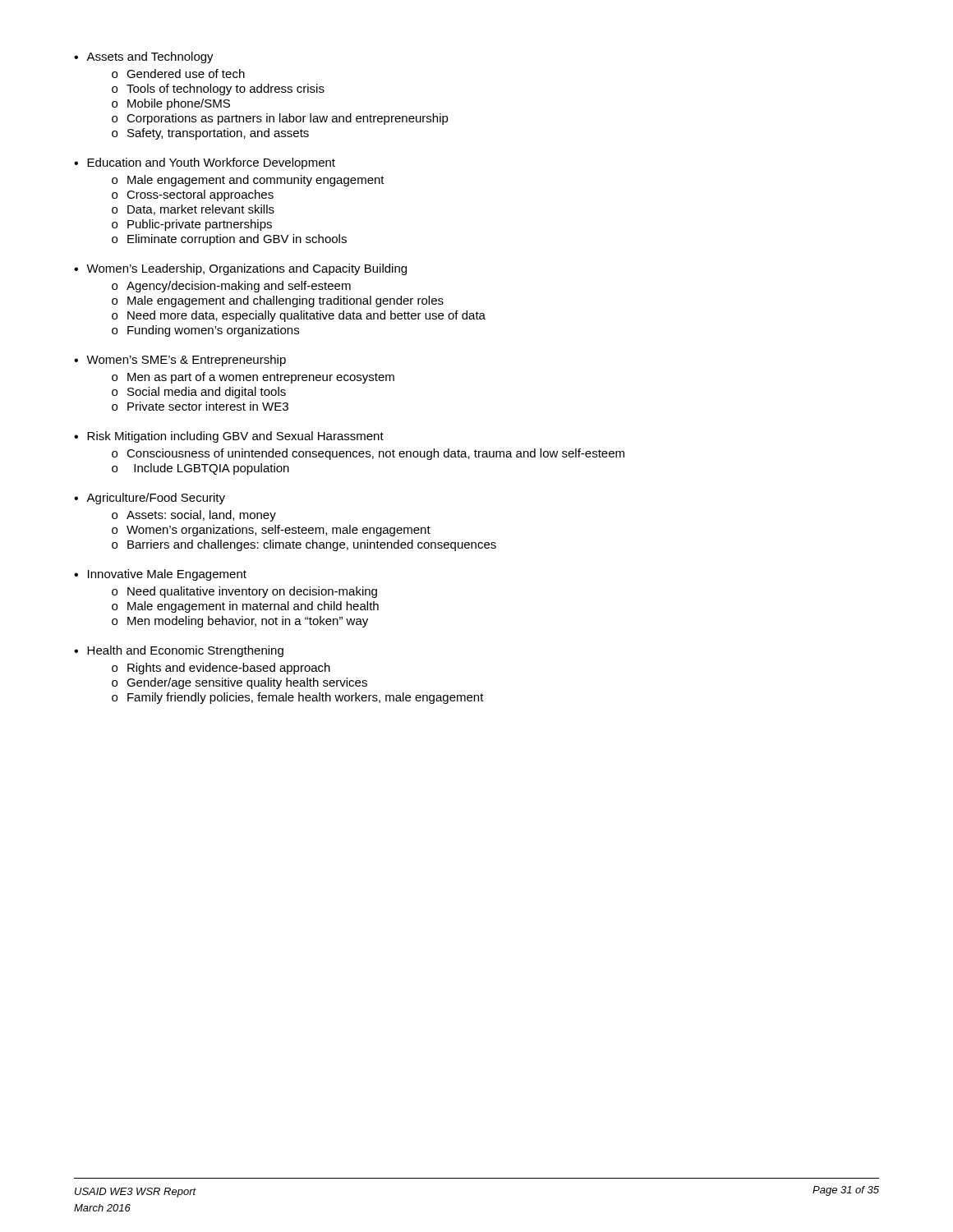Image resolution: width=953 pixels, height=1232 pixels.
Task: Find the block on this page that starts "• Agriculture/Food Security oAssets: social, land,"
Action: 150,499
